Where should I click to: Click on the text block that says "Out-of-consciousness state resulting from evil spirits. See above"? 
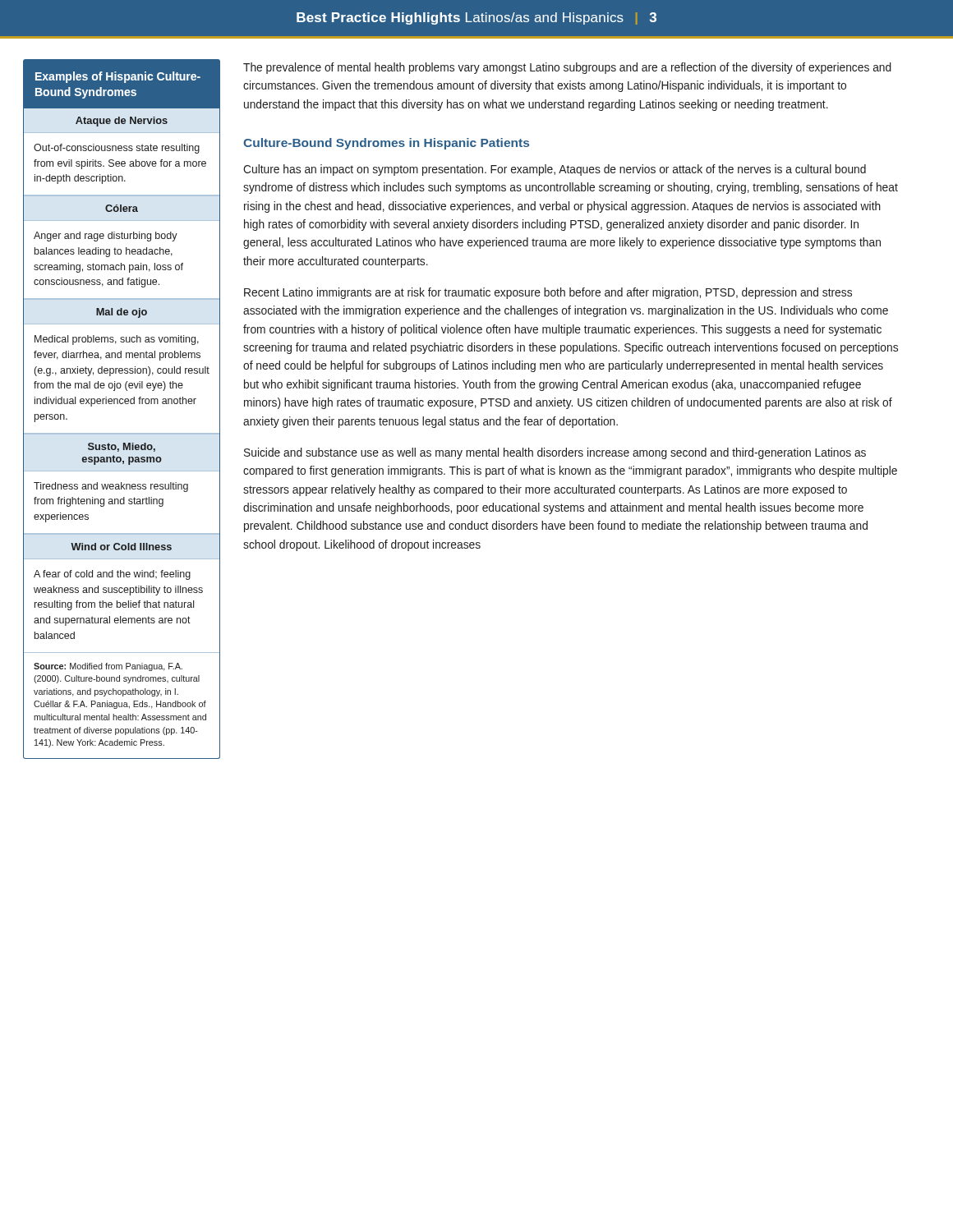[120, 163]
